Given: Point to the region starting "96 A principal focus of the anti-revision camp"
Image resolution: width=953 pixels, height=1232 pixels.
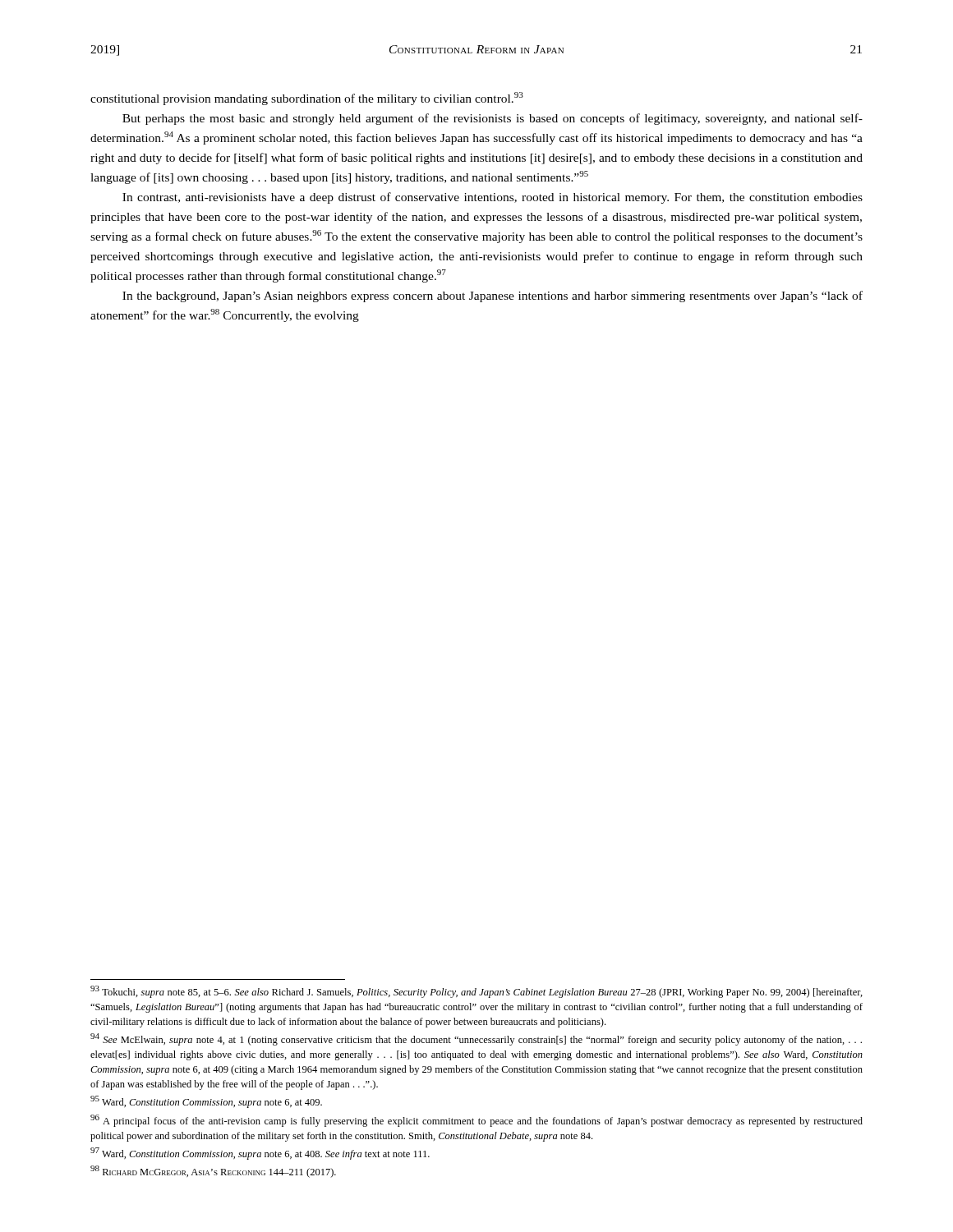Looking at the screenshot, I should (476, 1128).
